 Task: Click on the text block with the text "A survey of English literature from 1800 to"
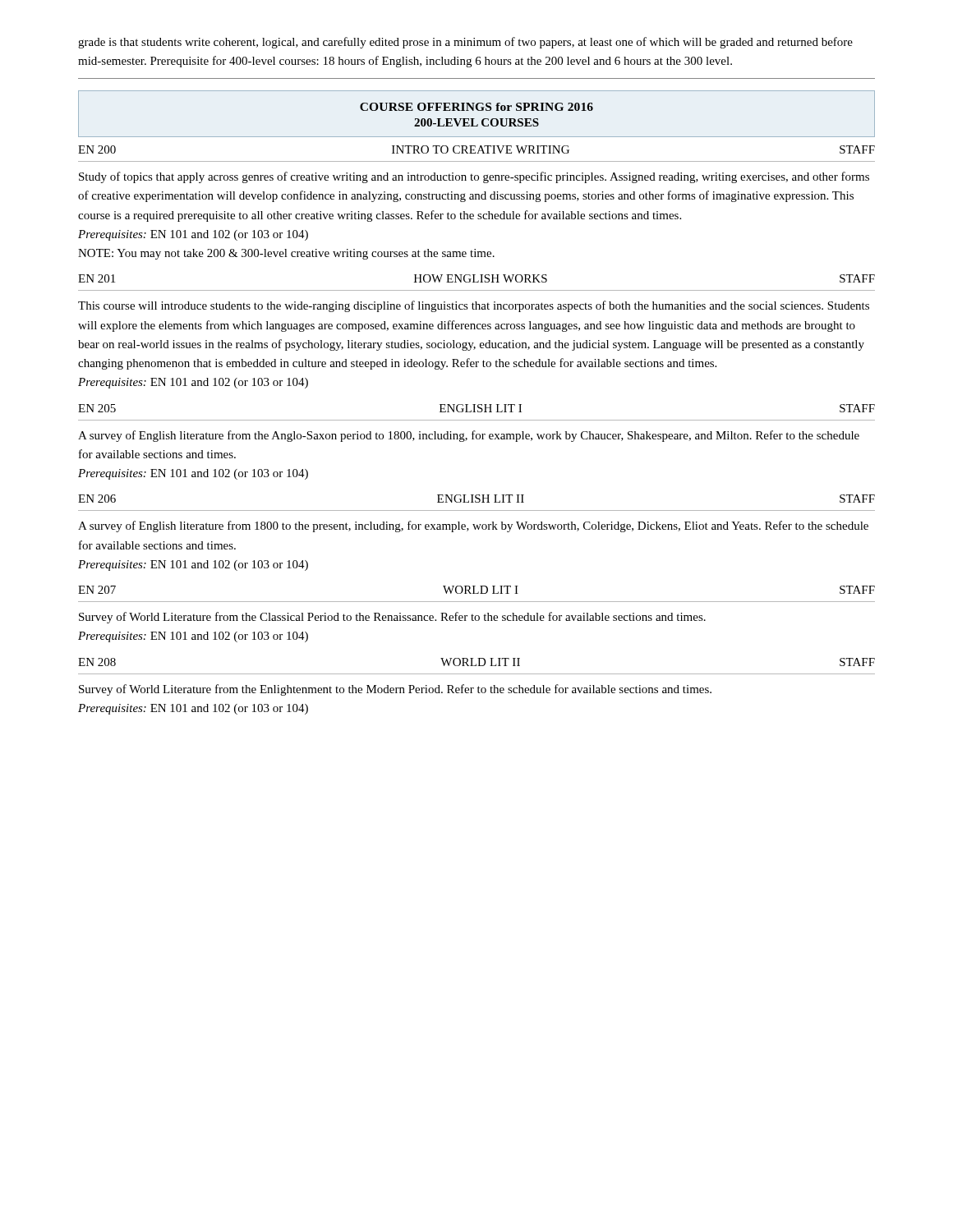[473, 526]
